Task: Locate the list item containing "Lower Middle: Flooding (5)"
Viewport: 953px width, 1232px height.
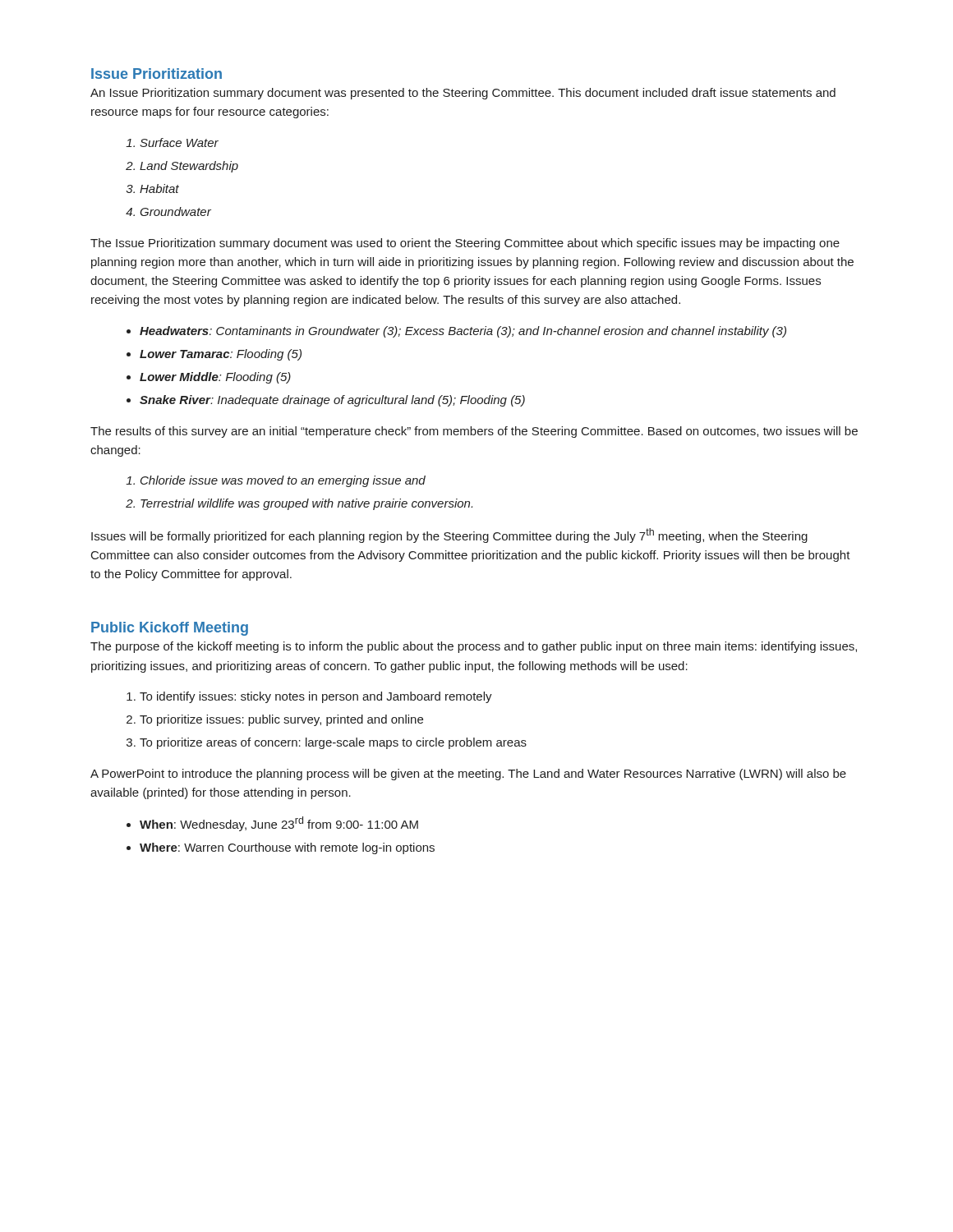Action: point(215,377)
